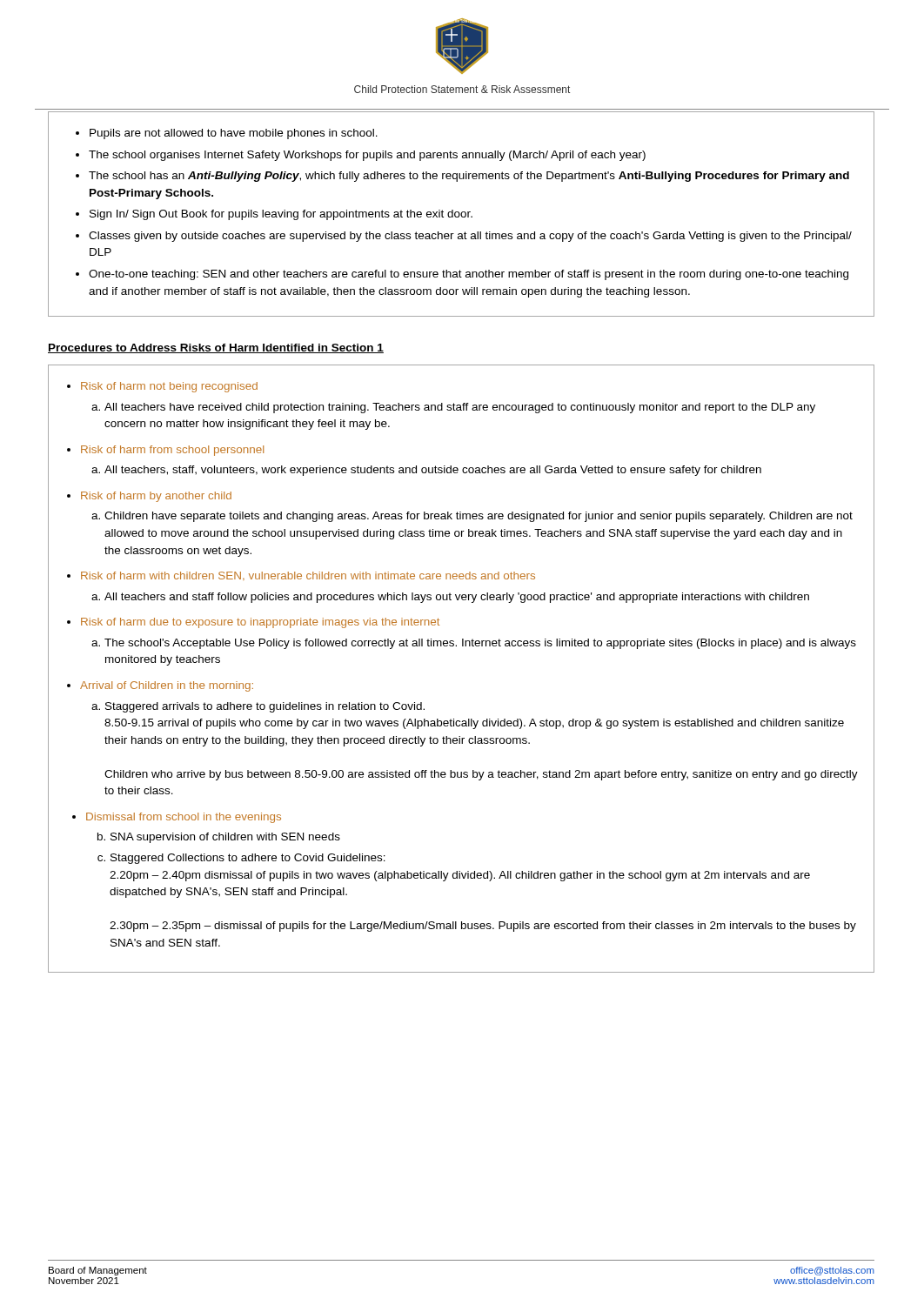The image size is (924, 1305).
Task: Where is the passage that starts "Dismissal from school in the evenings SNA"?
Action: pyautogui.click(x=472, y=881)
